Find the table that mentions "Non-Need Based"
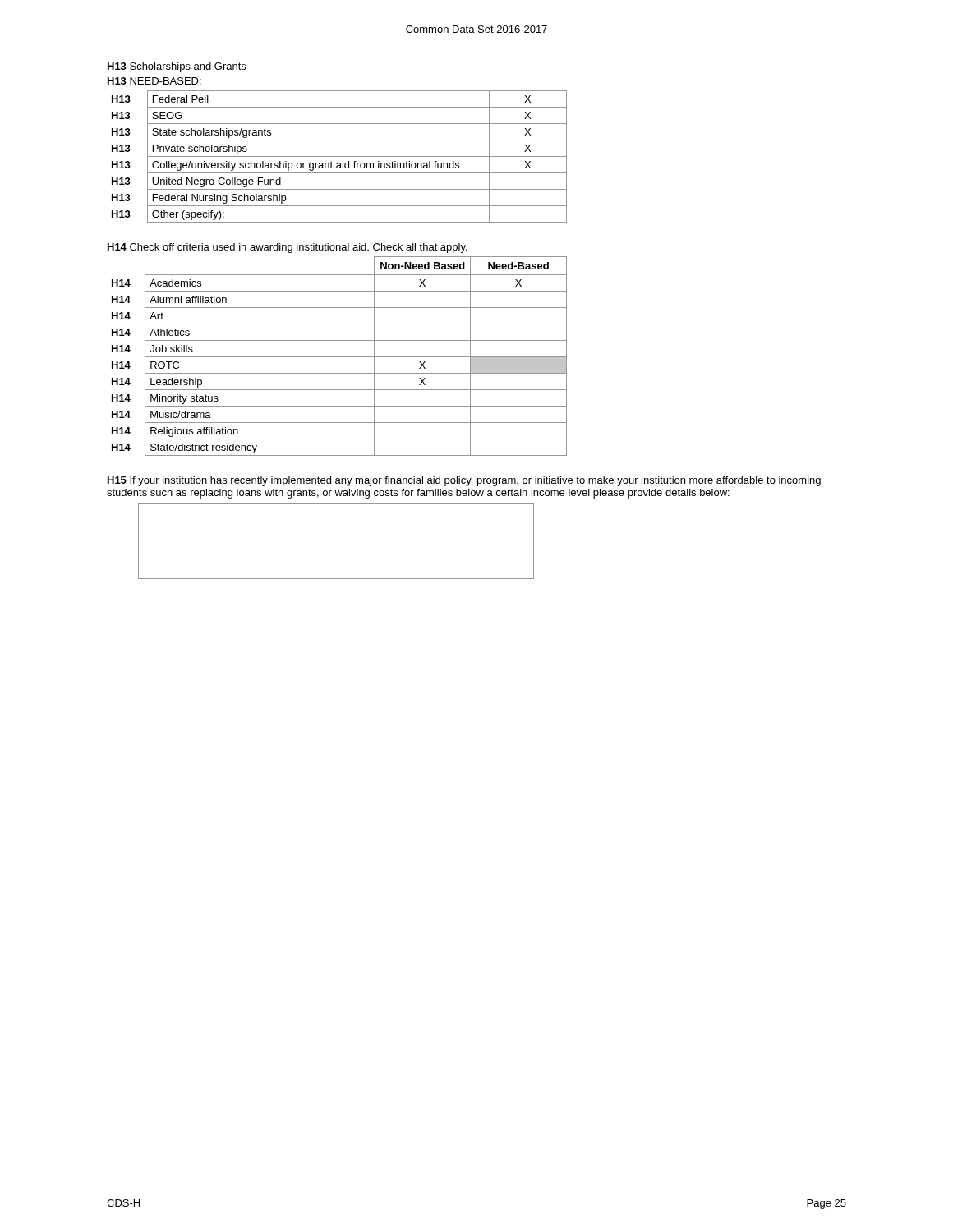 476,356
